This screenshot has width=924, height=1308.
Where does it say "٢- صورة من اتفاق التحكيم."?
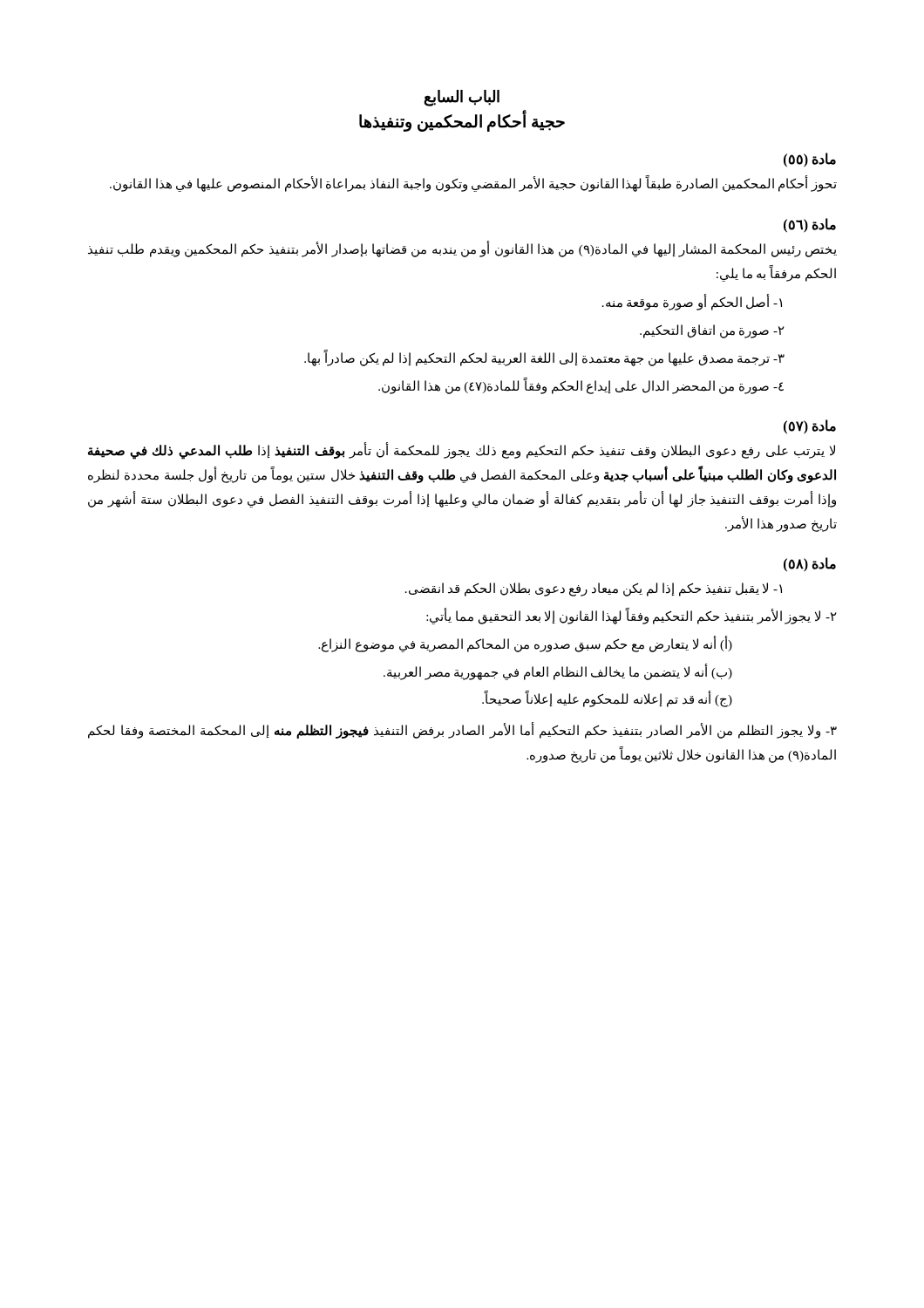pyautogui.click(x=712, y=330)
